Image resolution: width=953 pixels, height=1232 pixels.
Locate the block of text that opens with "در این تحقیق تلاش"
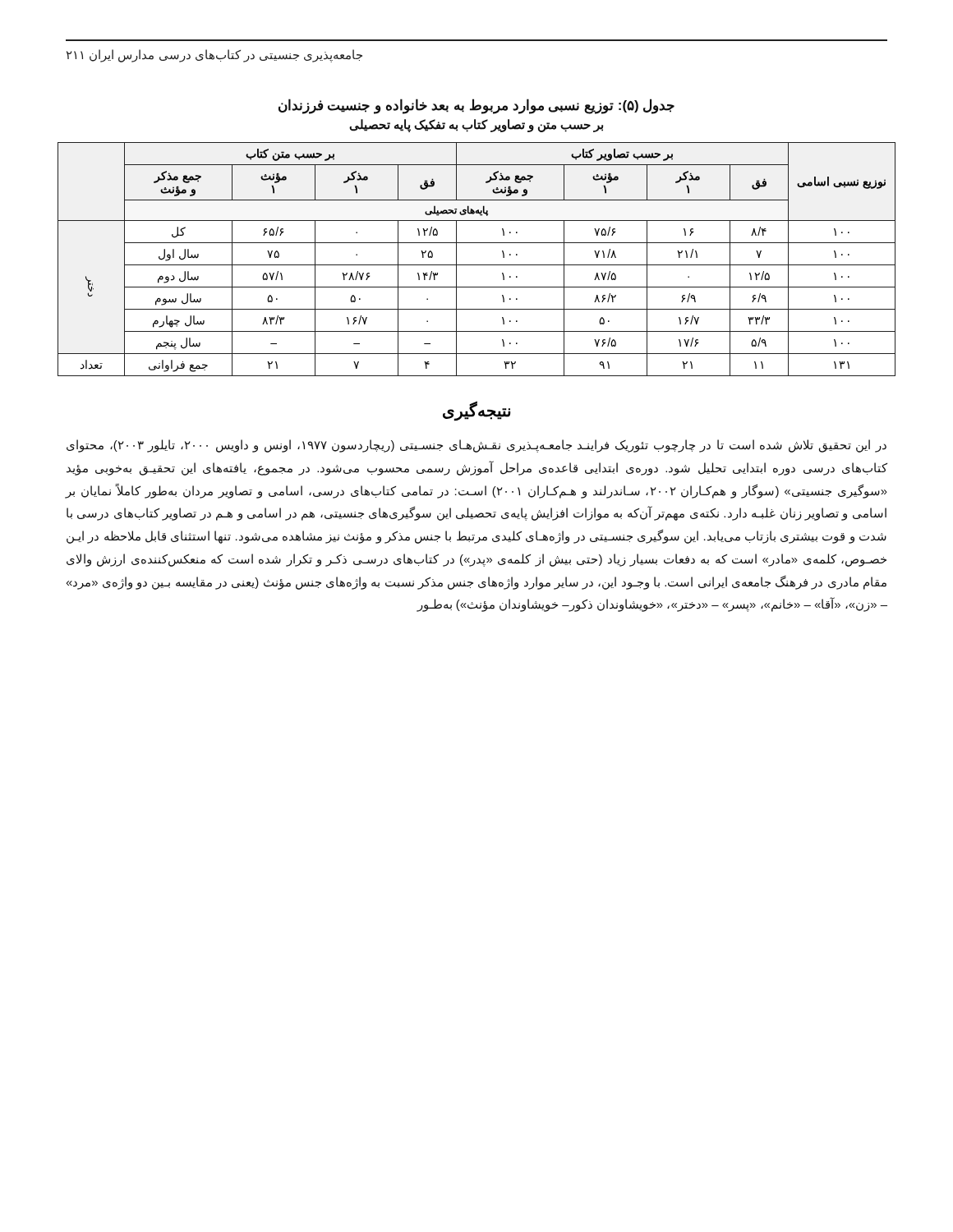point(476,525)
